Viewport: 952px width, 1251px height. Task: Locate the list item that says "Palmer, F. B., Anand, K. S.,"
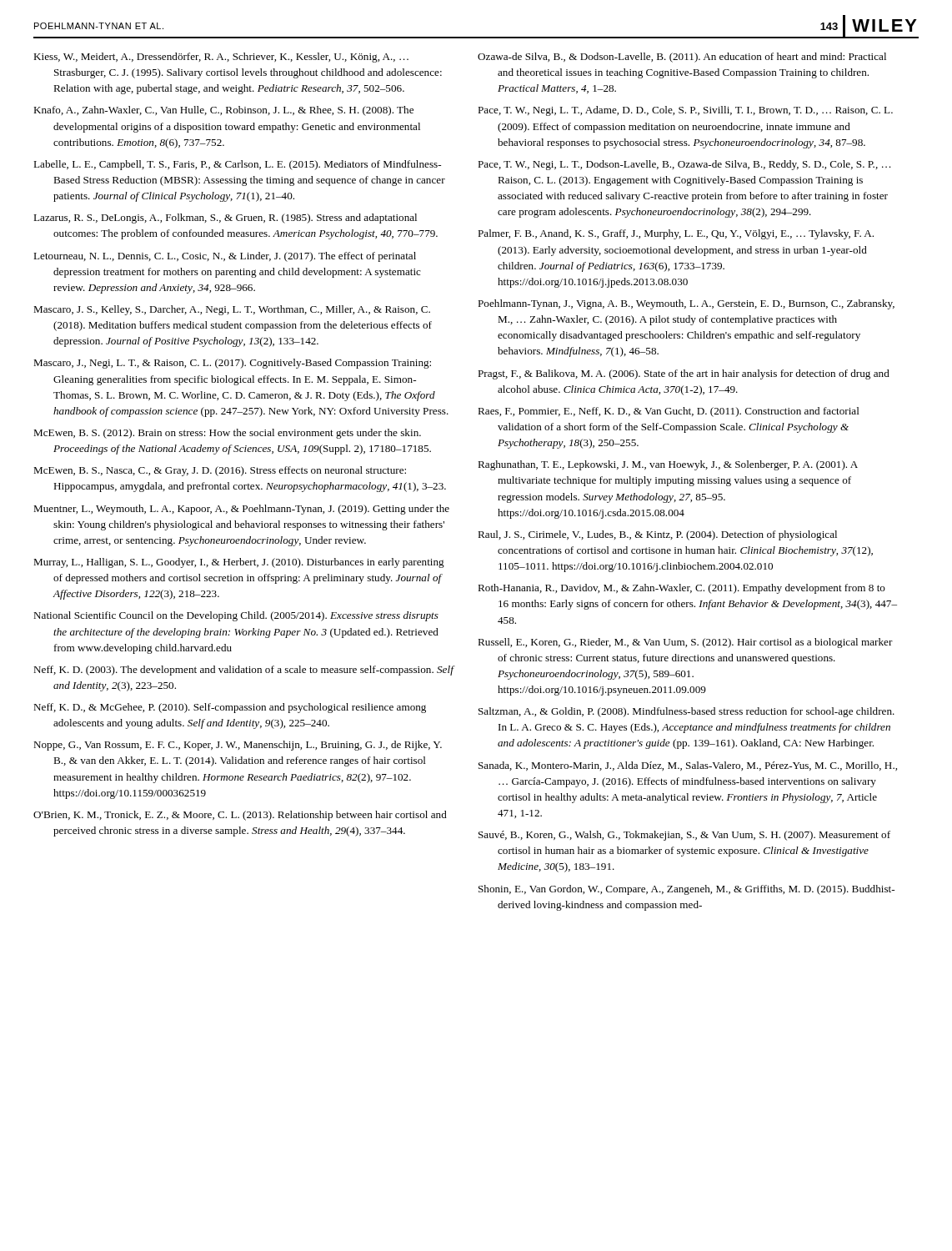point(676,257)
